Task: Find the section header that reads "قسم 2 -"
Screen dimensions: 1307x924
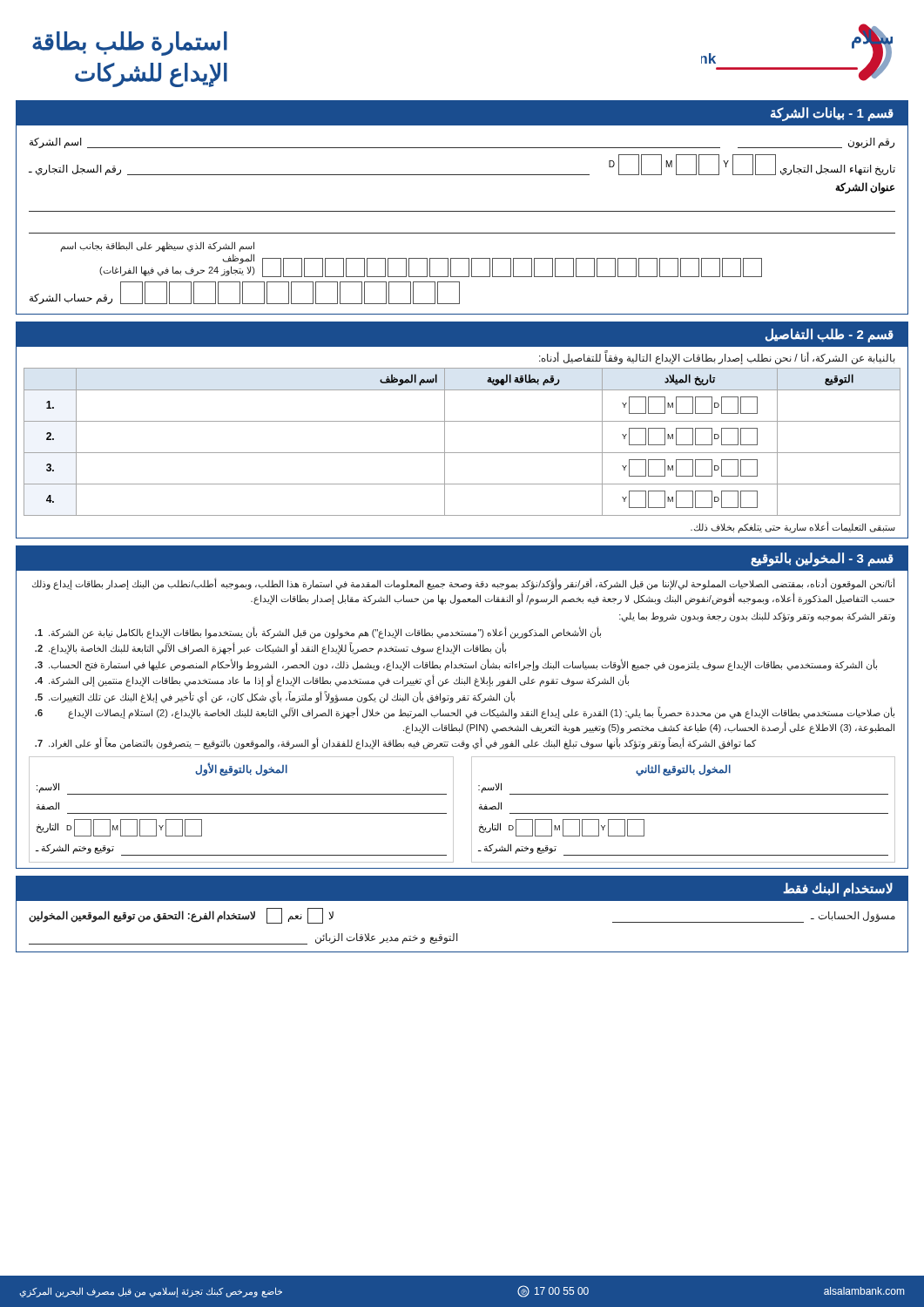Action: pos(829,334)
